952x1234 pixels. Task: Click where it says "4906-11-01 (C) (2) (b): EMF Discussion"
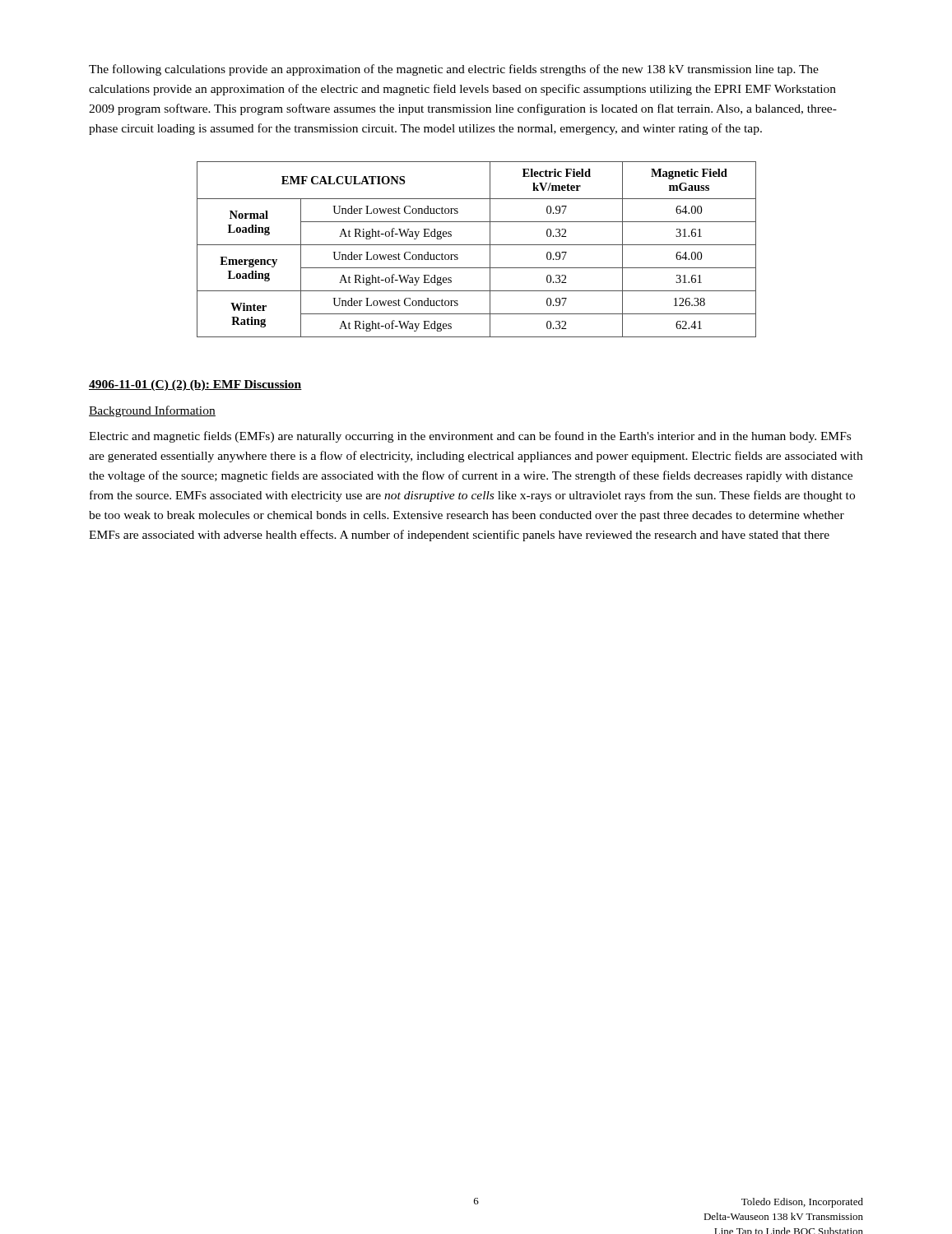click(x=195, y=384)
